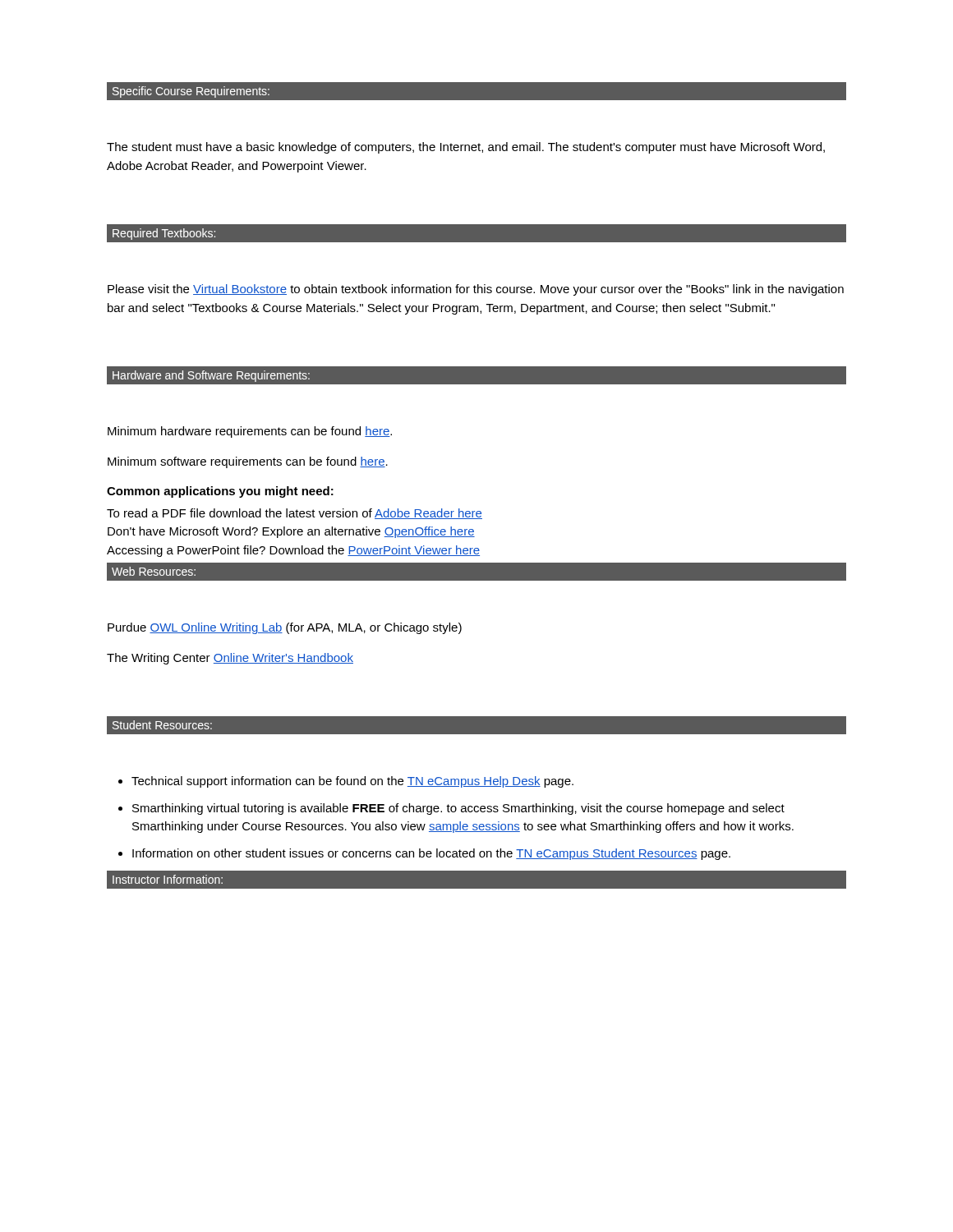Locate the text "Required Textbooks:"
This screenshot has width=953, height=1232.
point(476,233)
